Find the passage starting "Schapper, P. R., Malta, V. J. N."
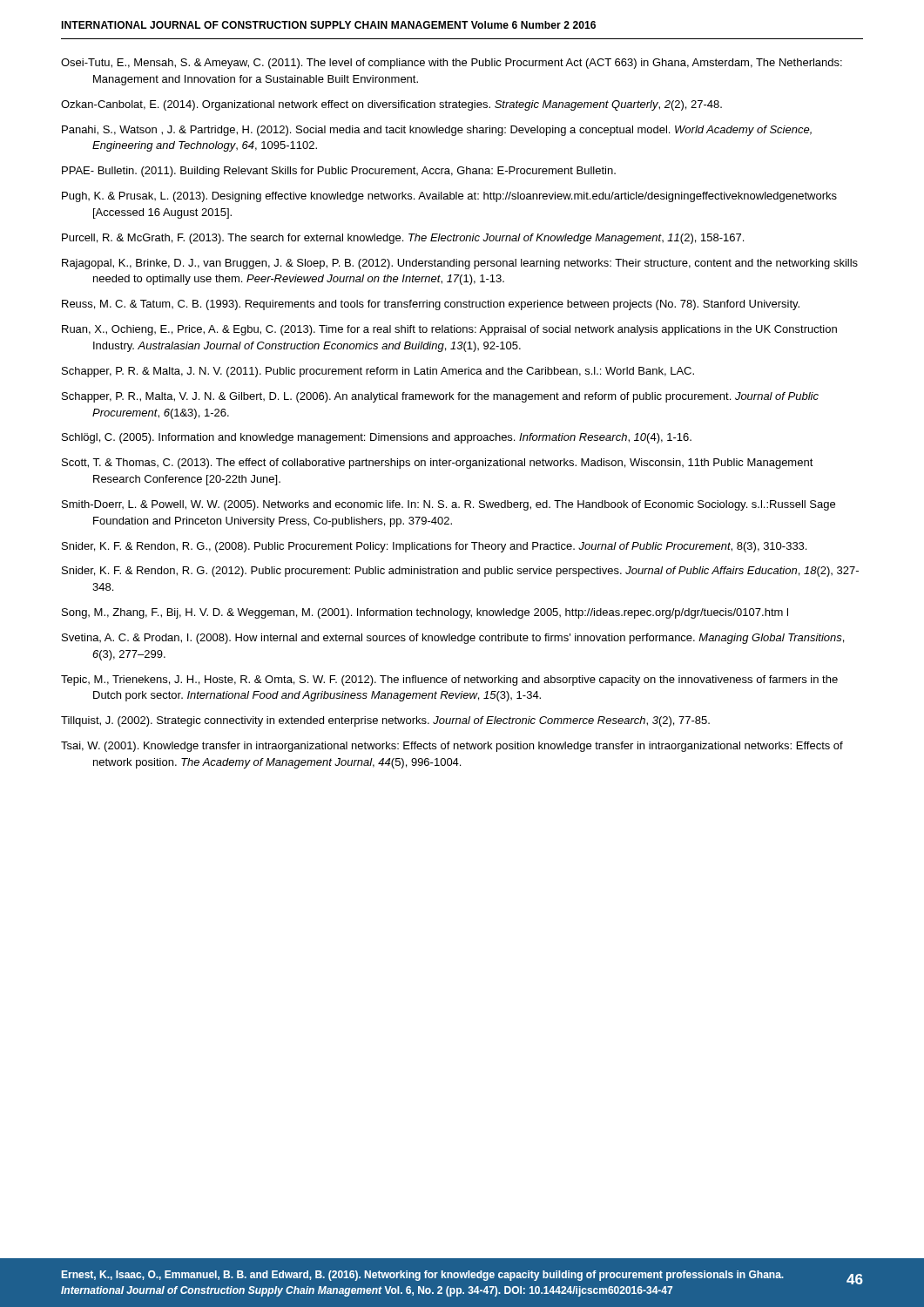This screenshot has height=1307, width=924. point(440,404)
